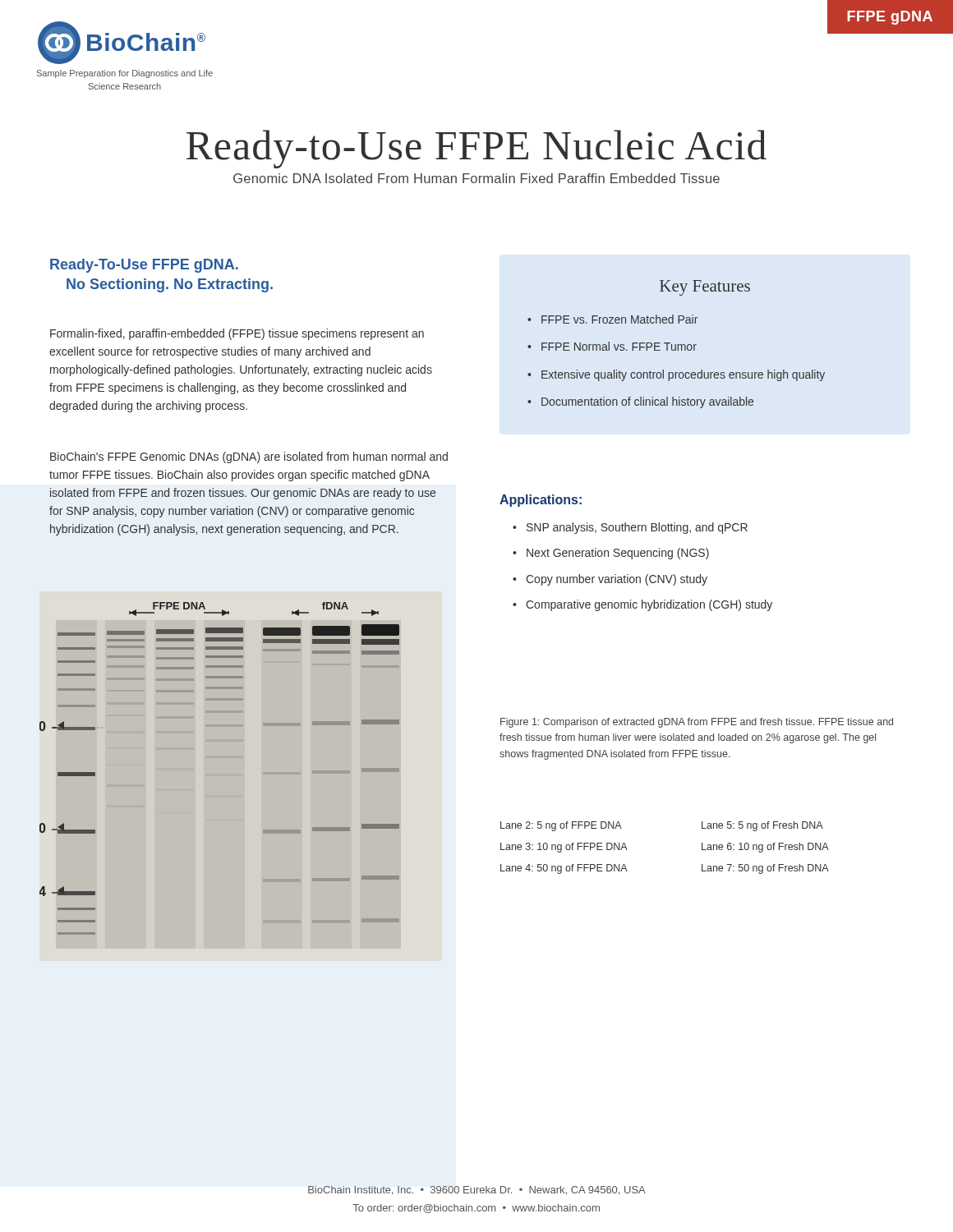Click on the text block starting "Lane 6: 10 ng of Fresh"
This screenshot has width=953, height=1232.
click(x=765, y=847)
